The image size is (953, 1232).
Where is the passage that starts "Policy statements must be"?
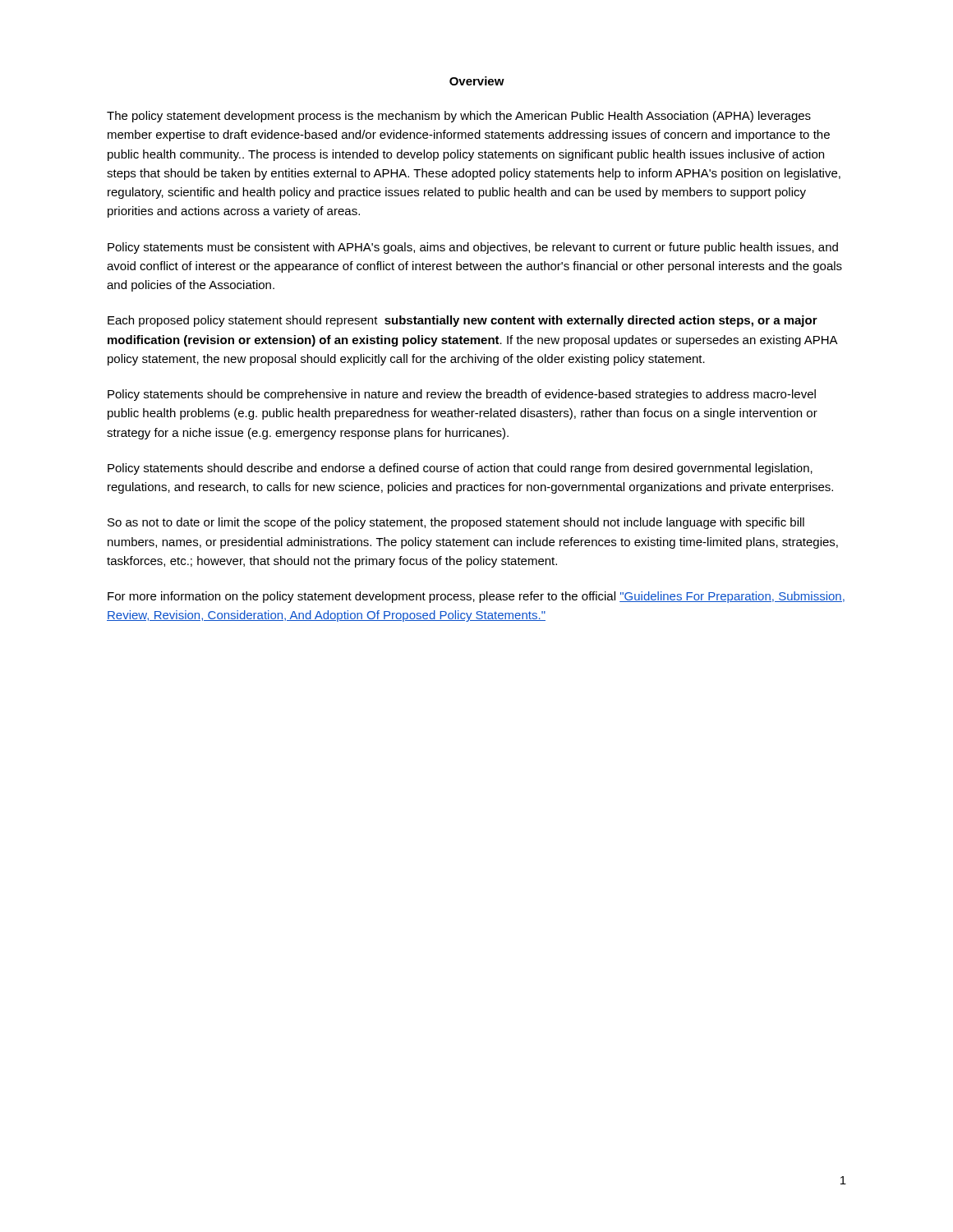point(474,265)
